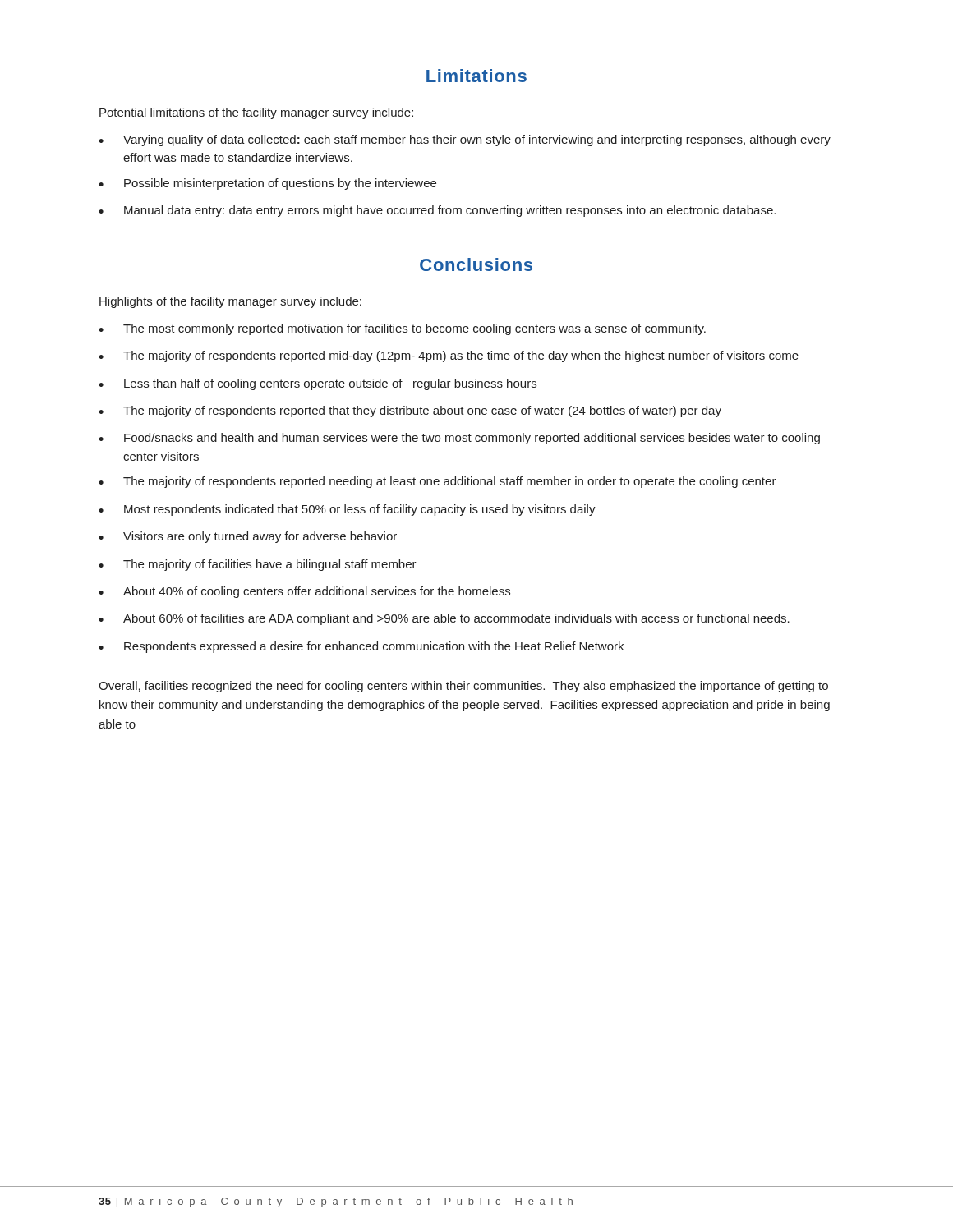Viewport: 953px width, 1232px height.
Task: Point to the block beginning "Potential limitations of"
Action: [x=256, y=112]
